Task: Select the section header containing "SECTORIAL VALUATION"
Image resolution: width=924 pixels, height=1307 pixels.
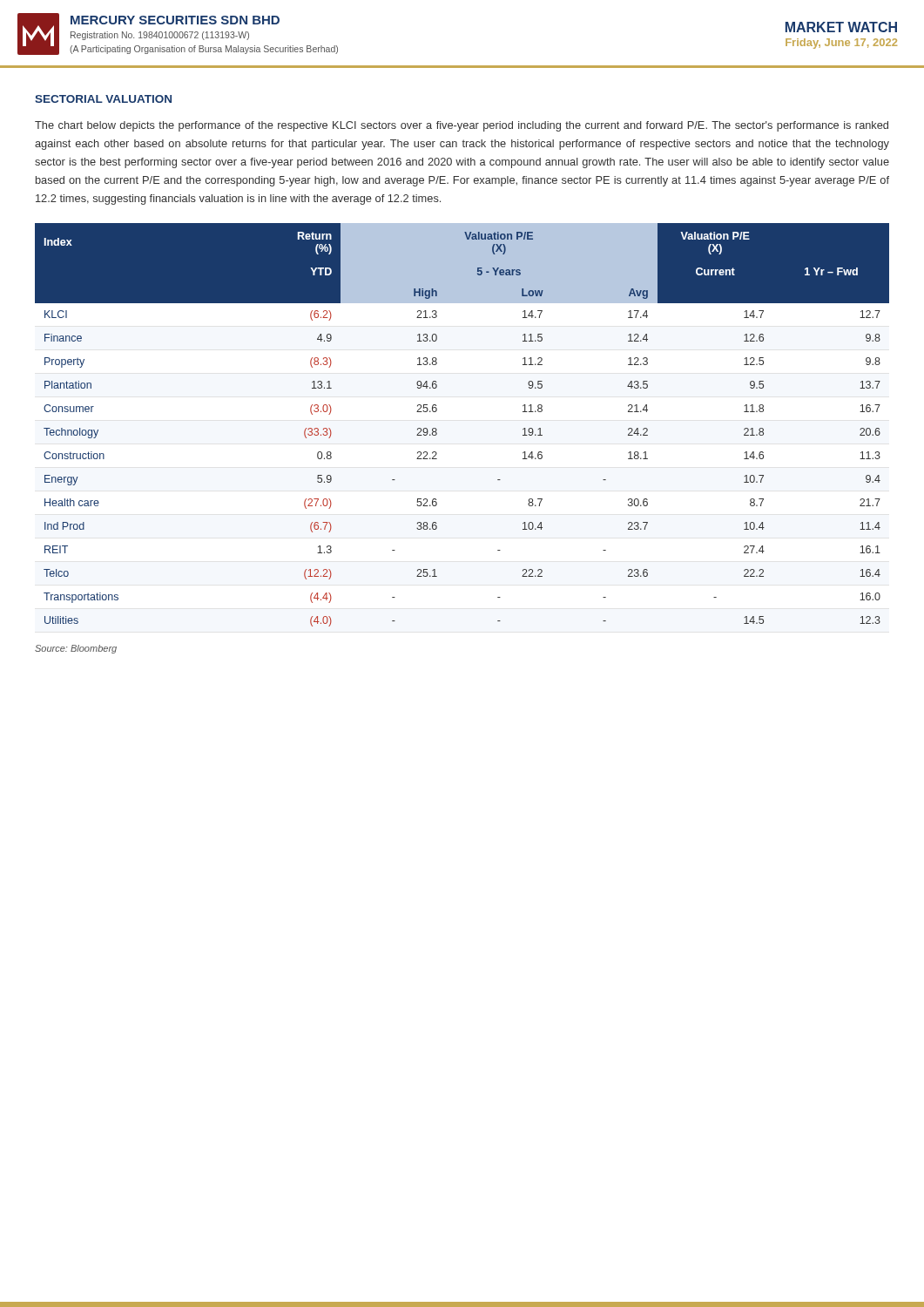Action: (x=104, y=98)
